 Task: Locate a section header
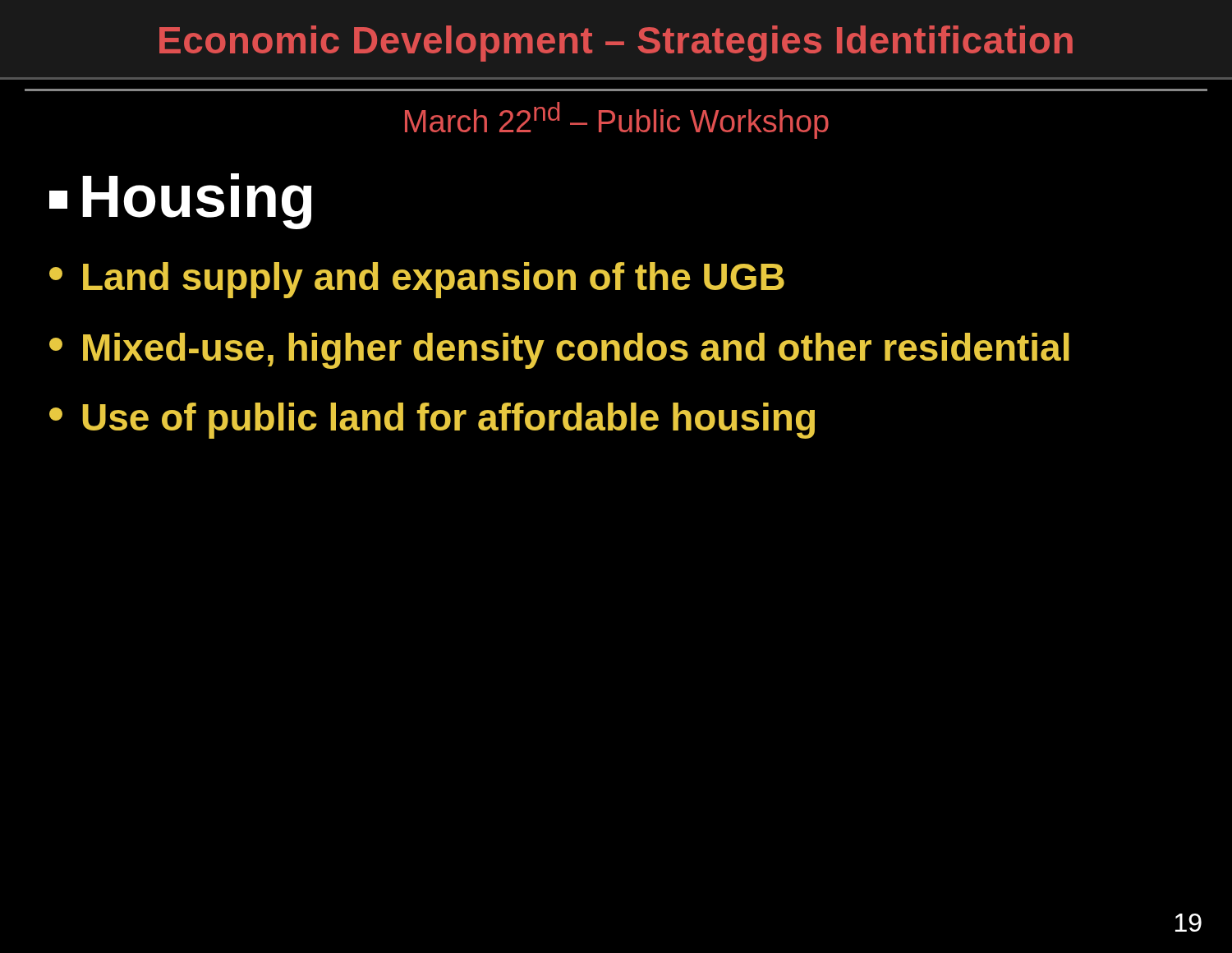[182, 197]
